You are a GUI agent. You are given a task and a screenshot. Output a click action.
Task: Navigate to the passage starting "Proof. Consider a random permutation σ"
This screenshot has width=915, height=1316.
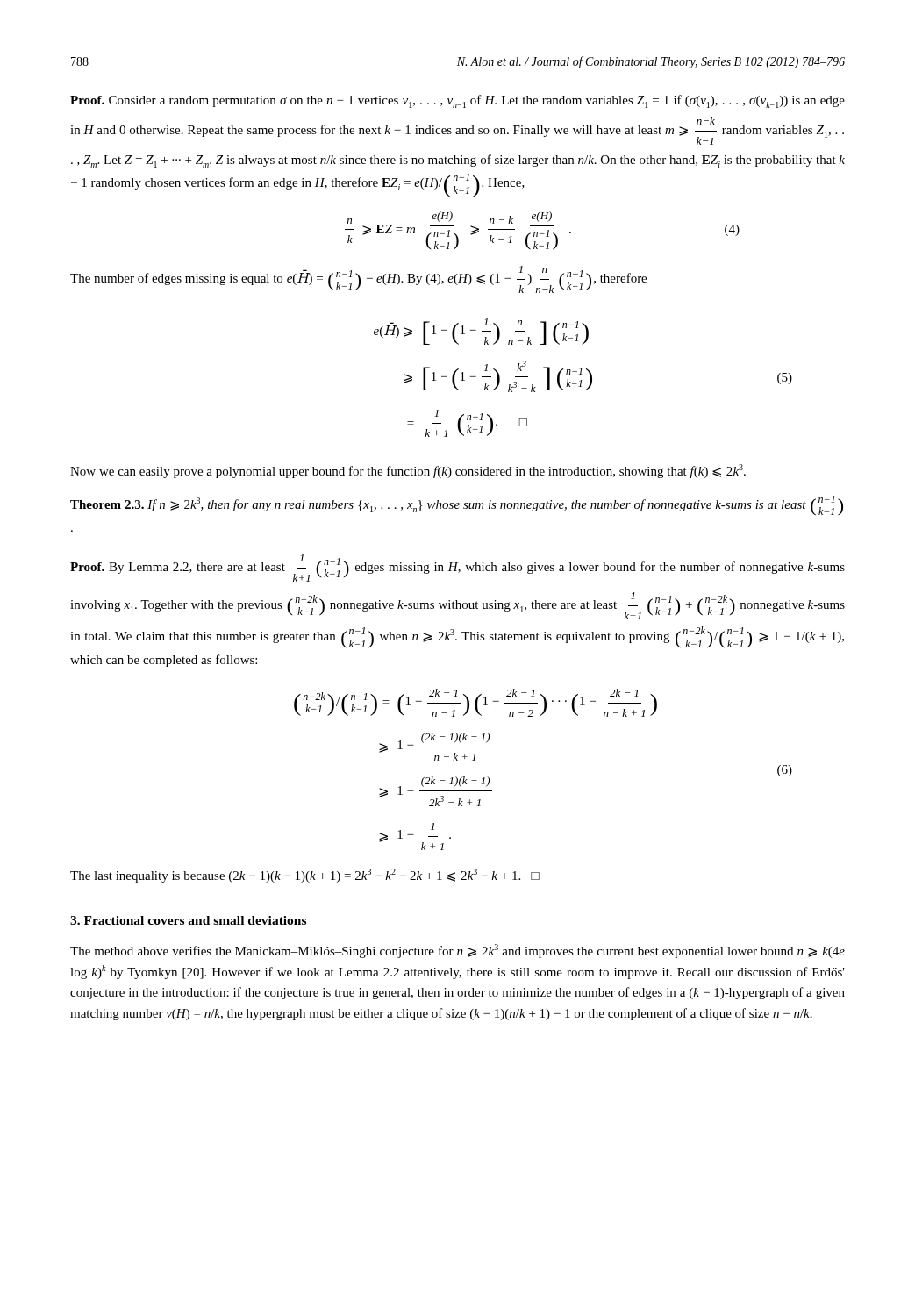coord(458,145)
